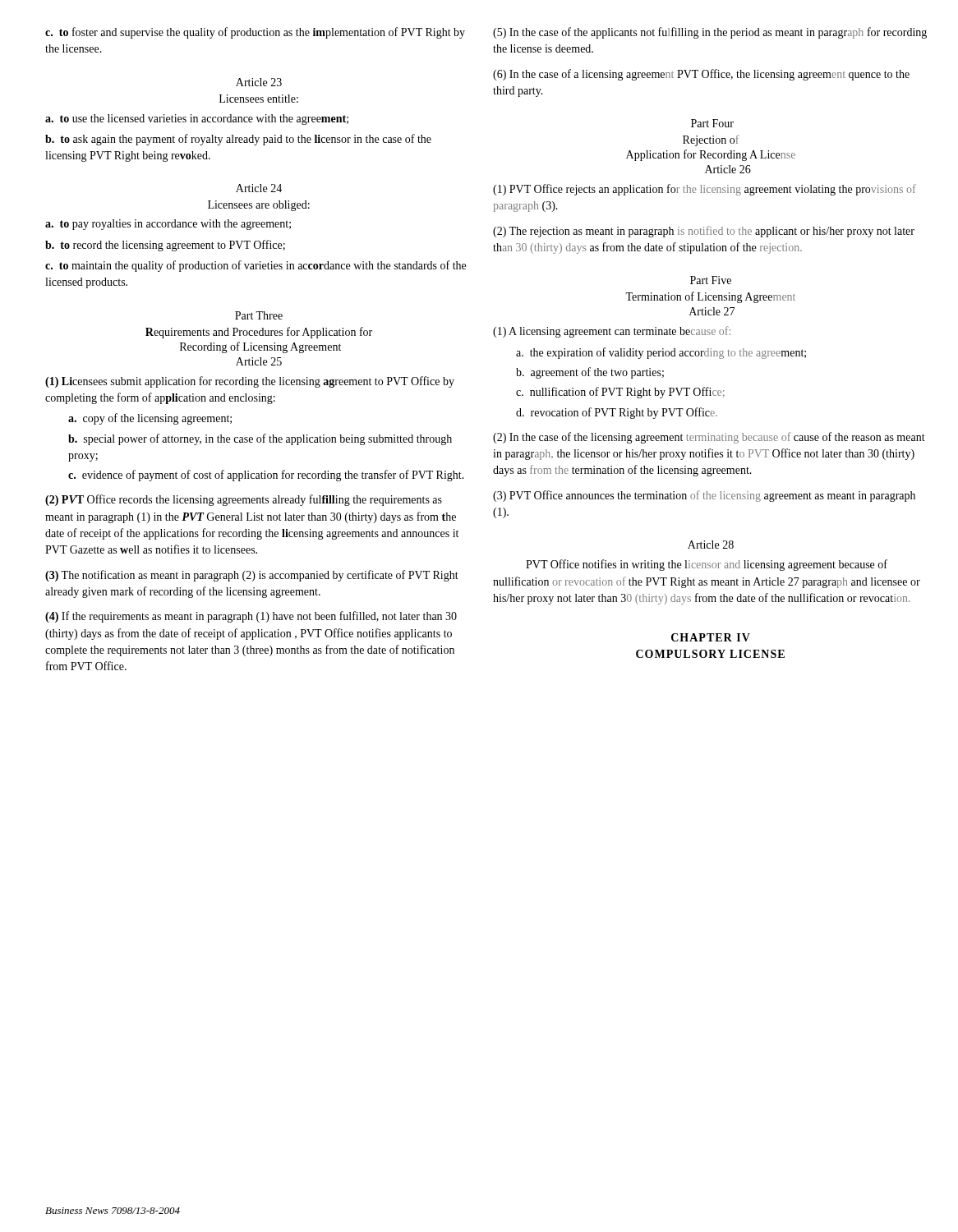This screenshot has height=1232, width=958.
Task: Point to "Article 25"
Action: tap(259, 361)
